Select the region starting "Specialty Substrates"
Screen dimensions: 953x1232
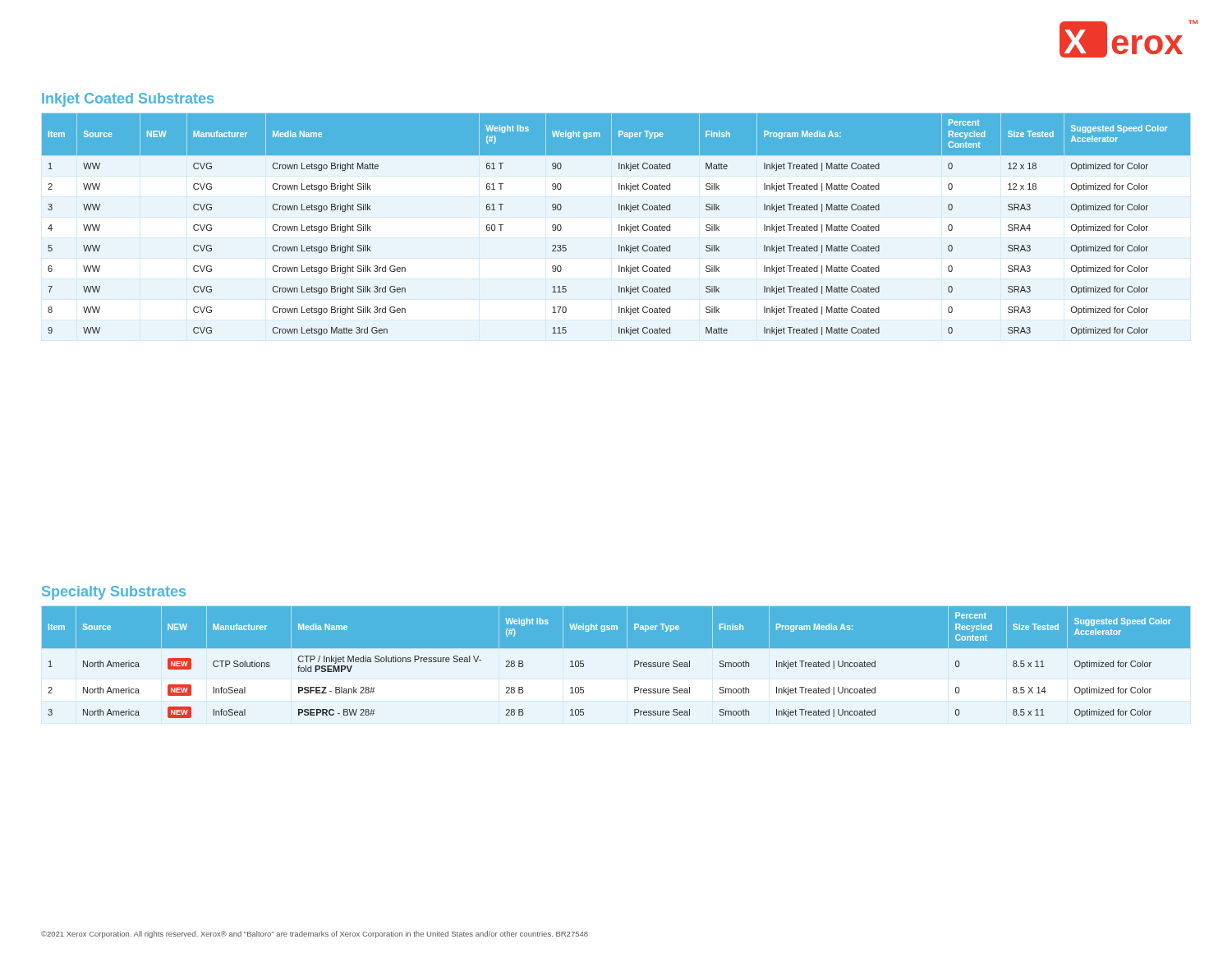coord(114,592)
